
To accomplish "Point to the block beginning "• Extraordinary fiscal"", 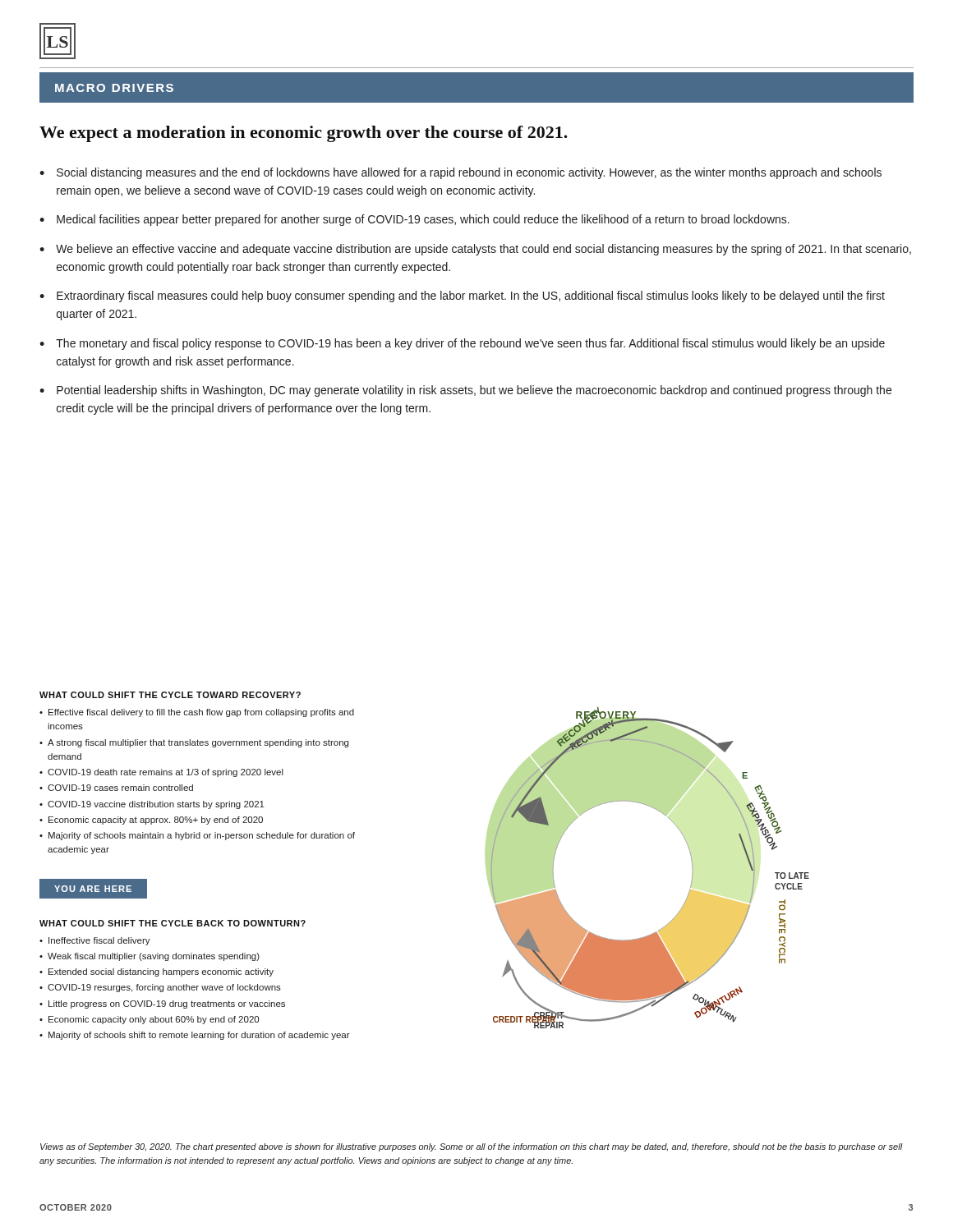I will coord(476,306).
